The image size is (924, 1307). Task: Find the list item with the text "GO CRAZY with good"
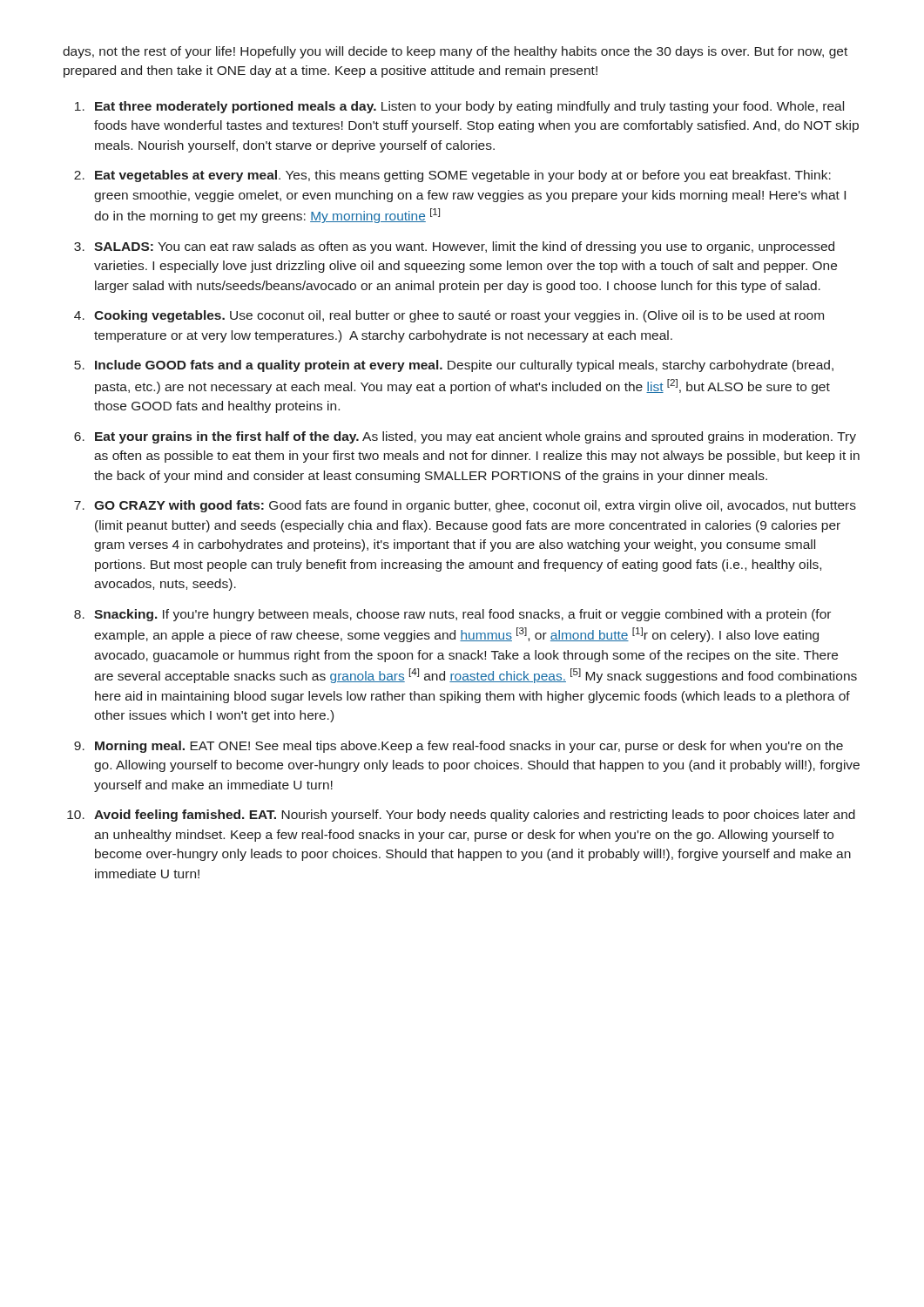pos(475,545)
